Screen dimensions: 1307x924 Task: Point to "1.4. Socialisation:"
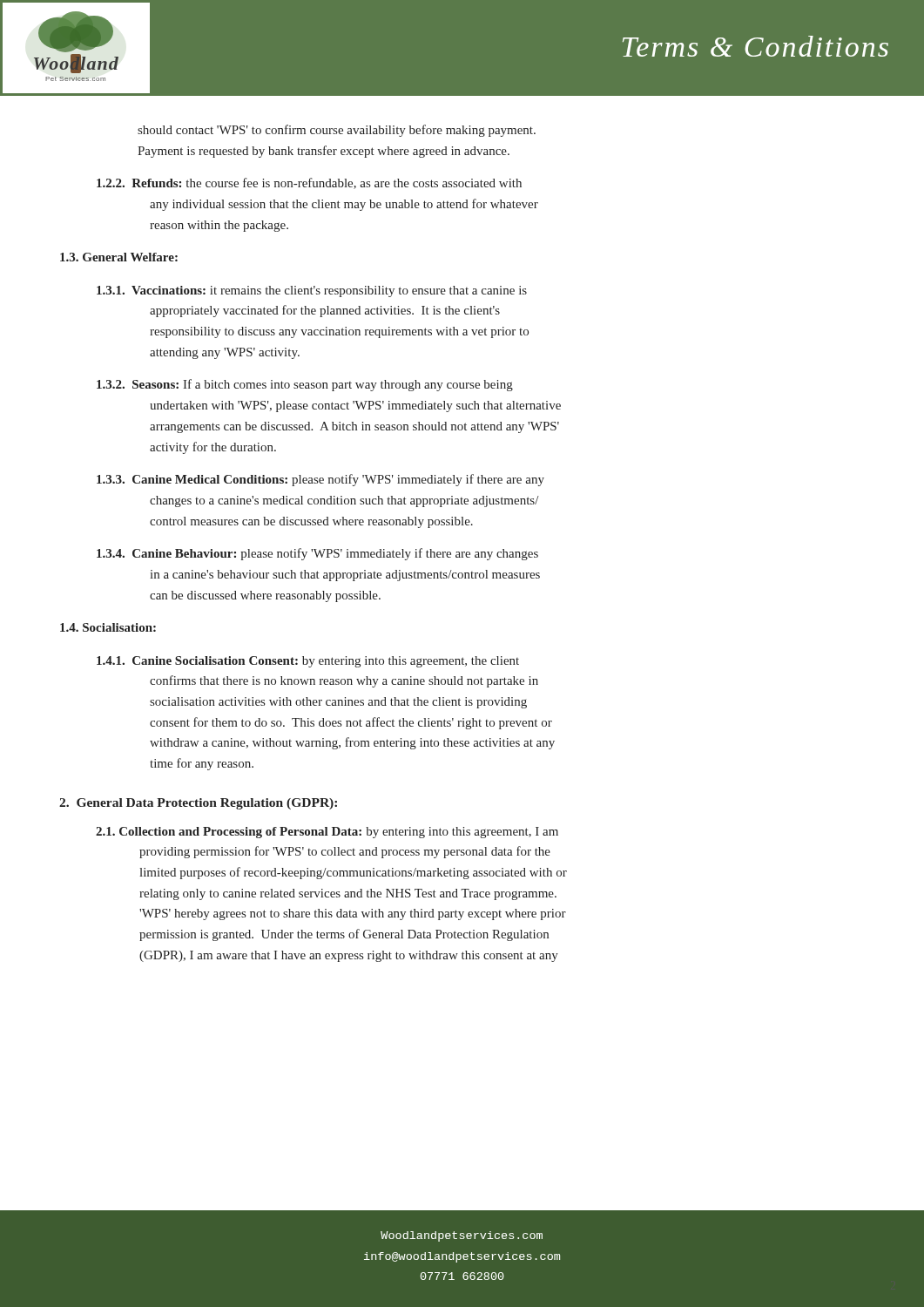point(108,628)
